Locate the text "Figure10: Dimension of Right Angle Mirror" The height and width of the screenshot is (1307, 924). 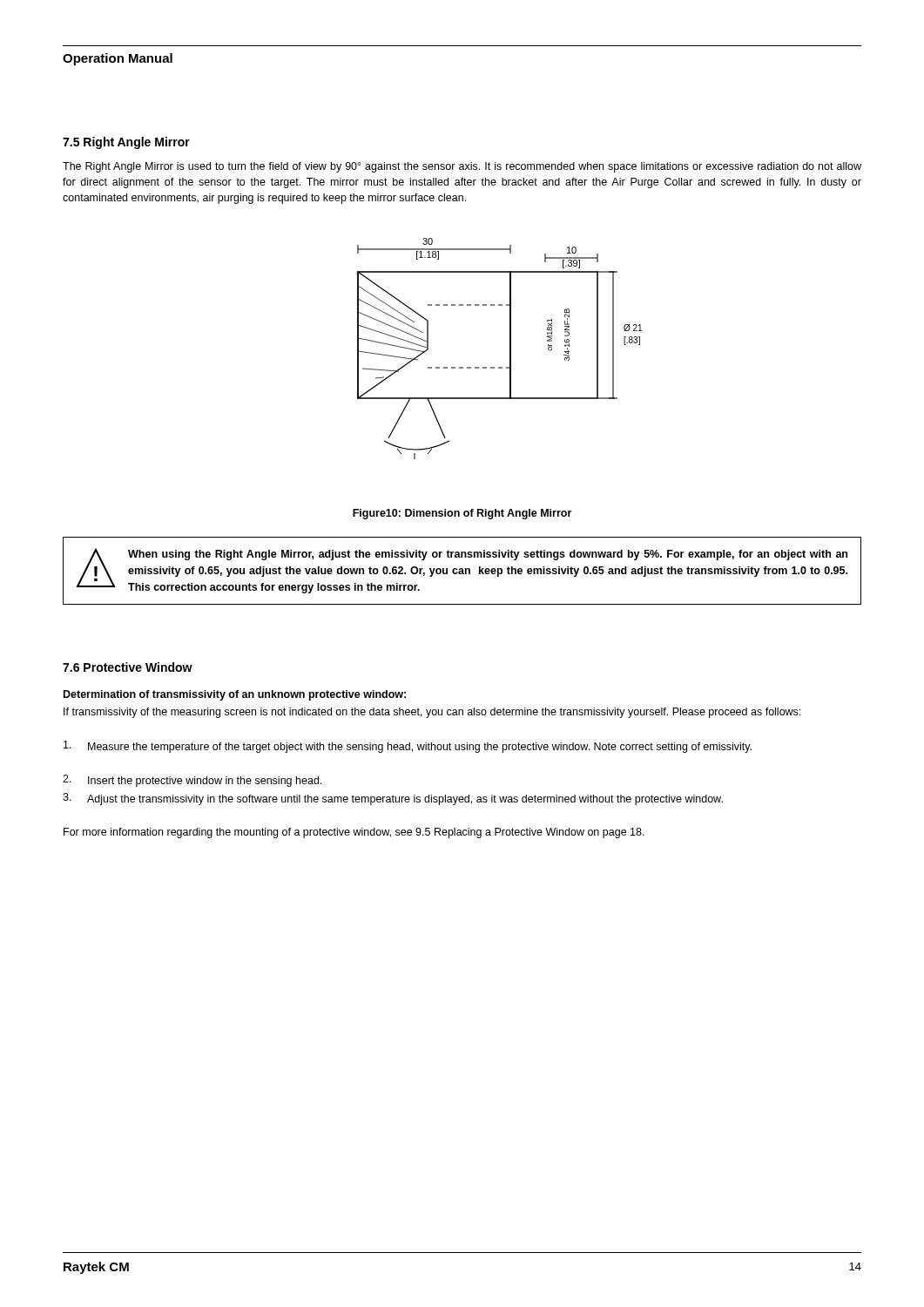click(462, 513)
